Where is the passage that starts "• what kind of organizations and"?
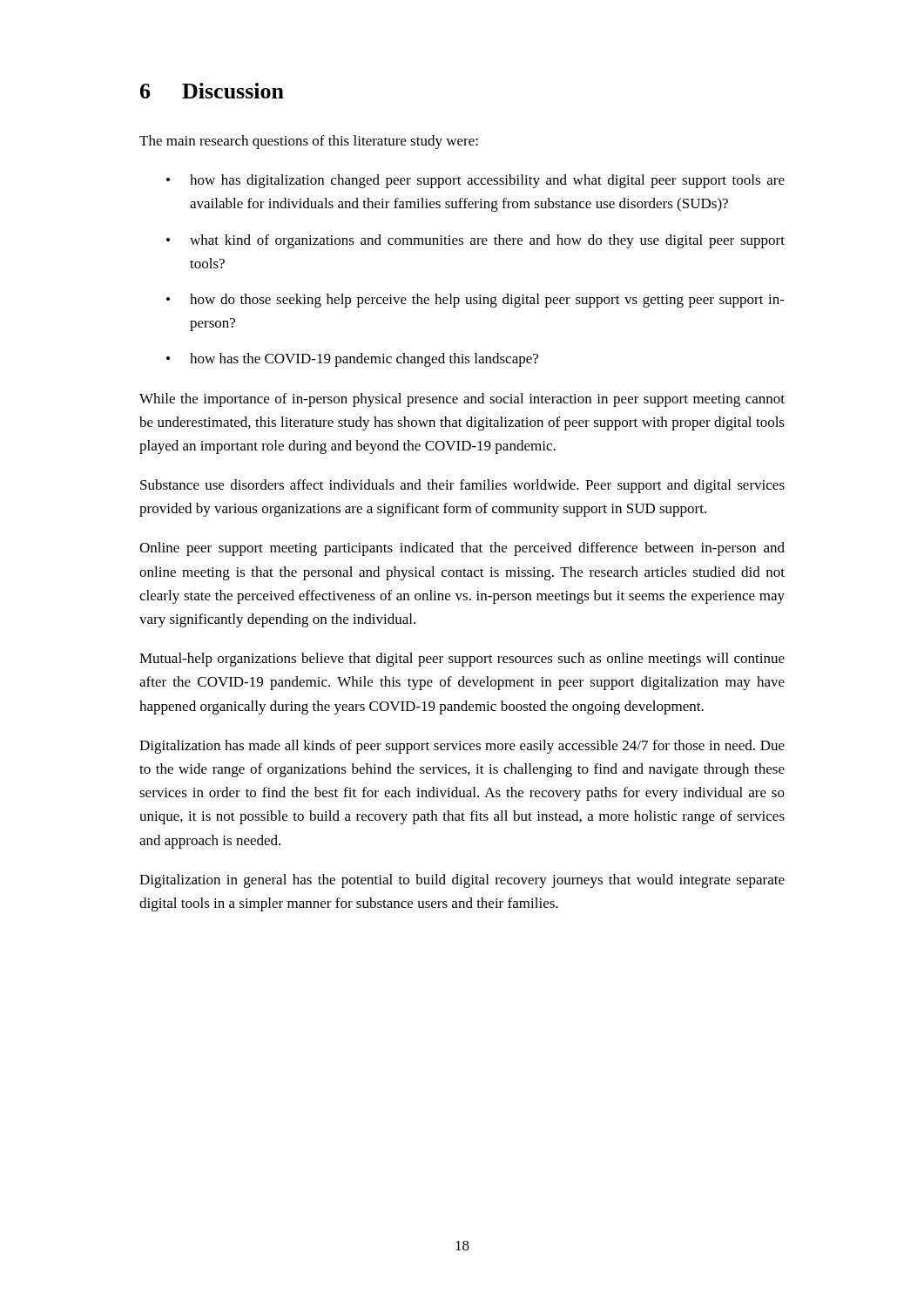Image resolution: width=924 pixels, height=1307 pixels. pyautogui.click(x=475, y=252)
